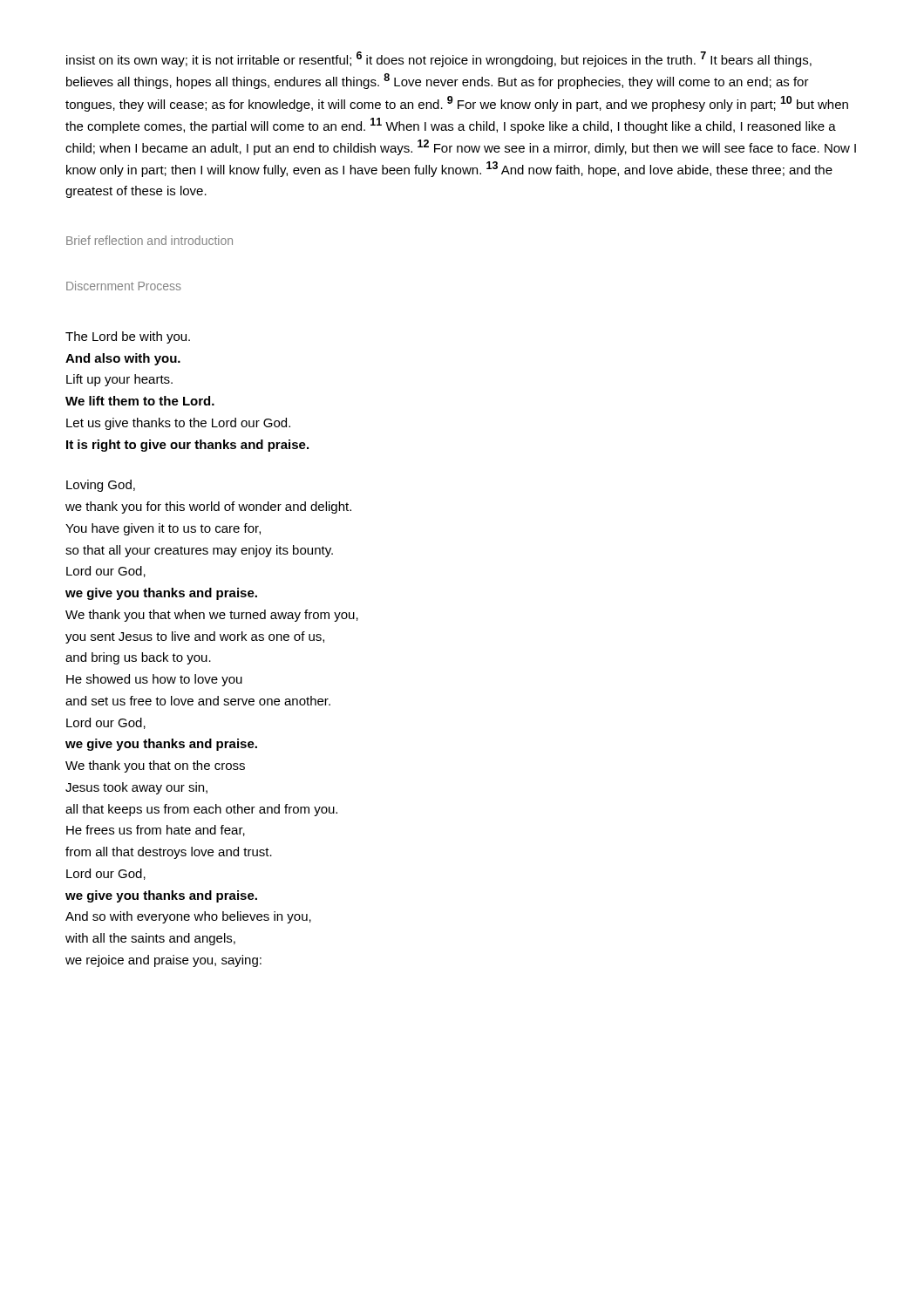Find the text block containing "The Lord be with you. And also"
The image size is (924, 1308).
pyautogui.click(x=187, y=390)
